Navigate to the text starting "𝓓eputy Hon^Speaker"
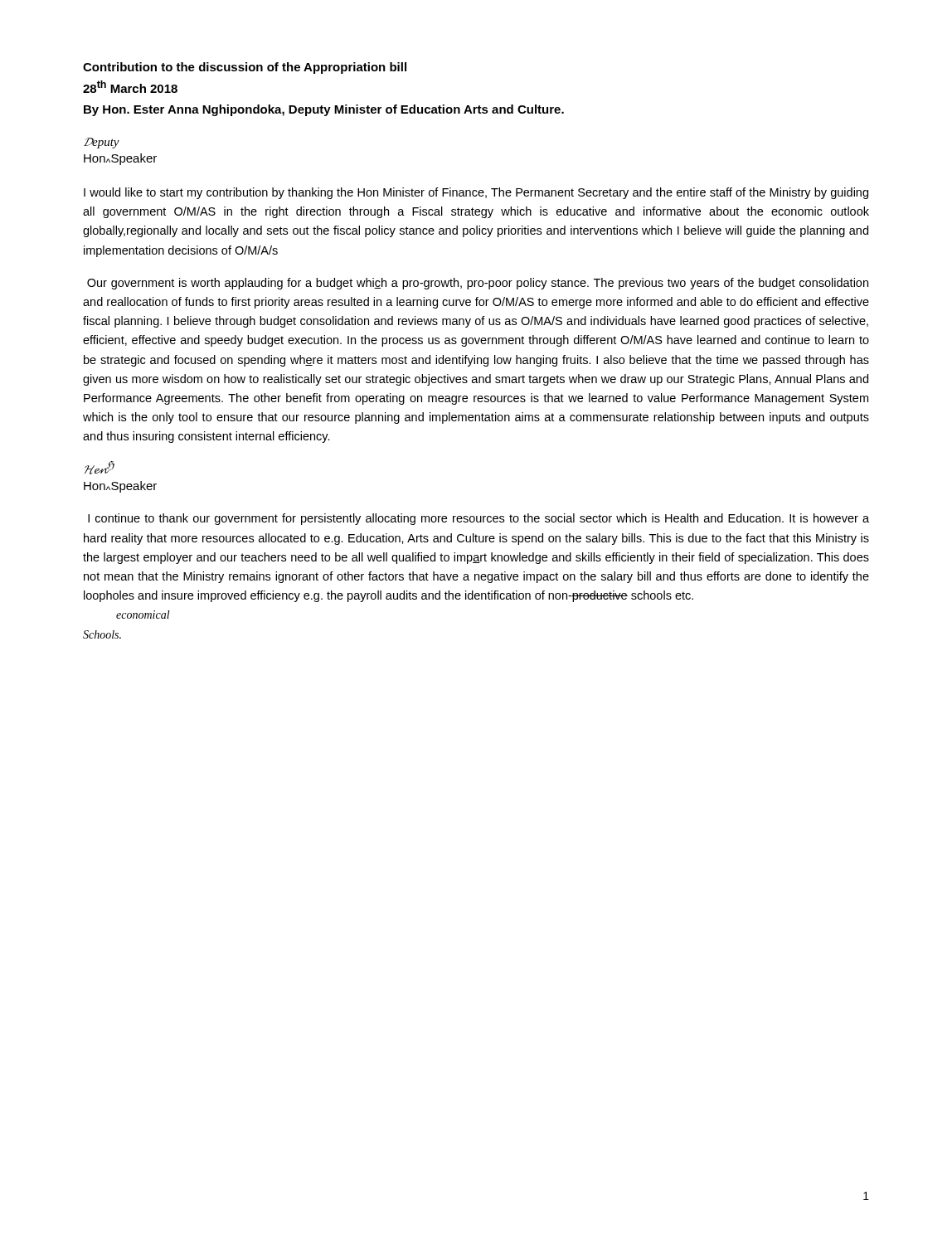The height and width of the screenshot is (1244, 952). pyautogui.click(x=102, y=143)
